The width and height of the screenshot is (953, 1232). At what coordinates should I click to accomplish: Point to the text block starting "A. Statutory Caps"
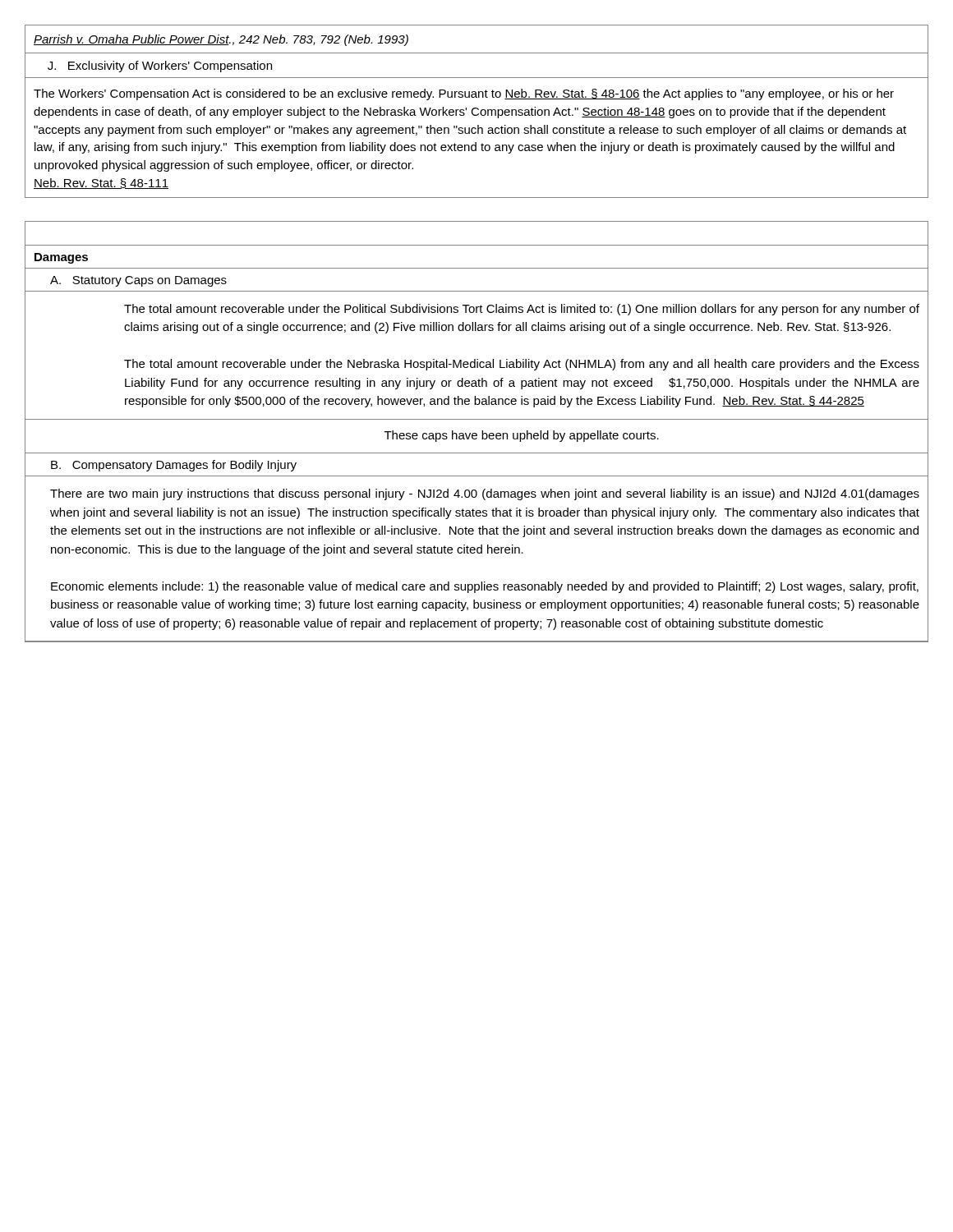click(x=138, y=279)
